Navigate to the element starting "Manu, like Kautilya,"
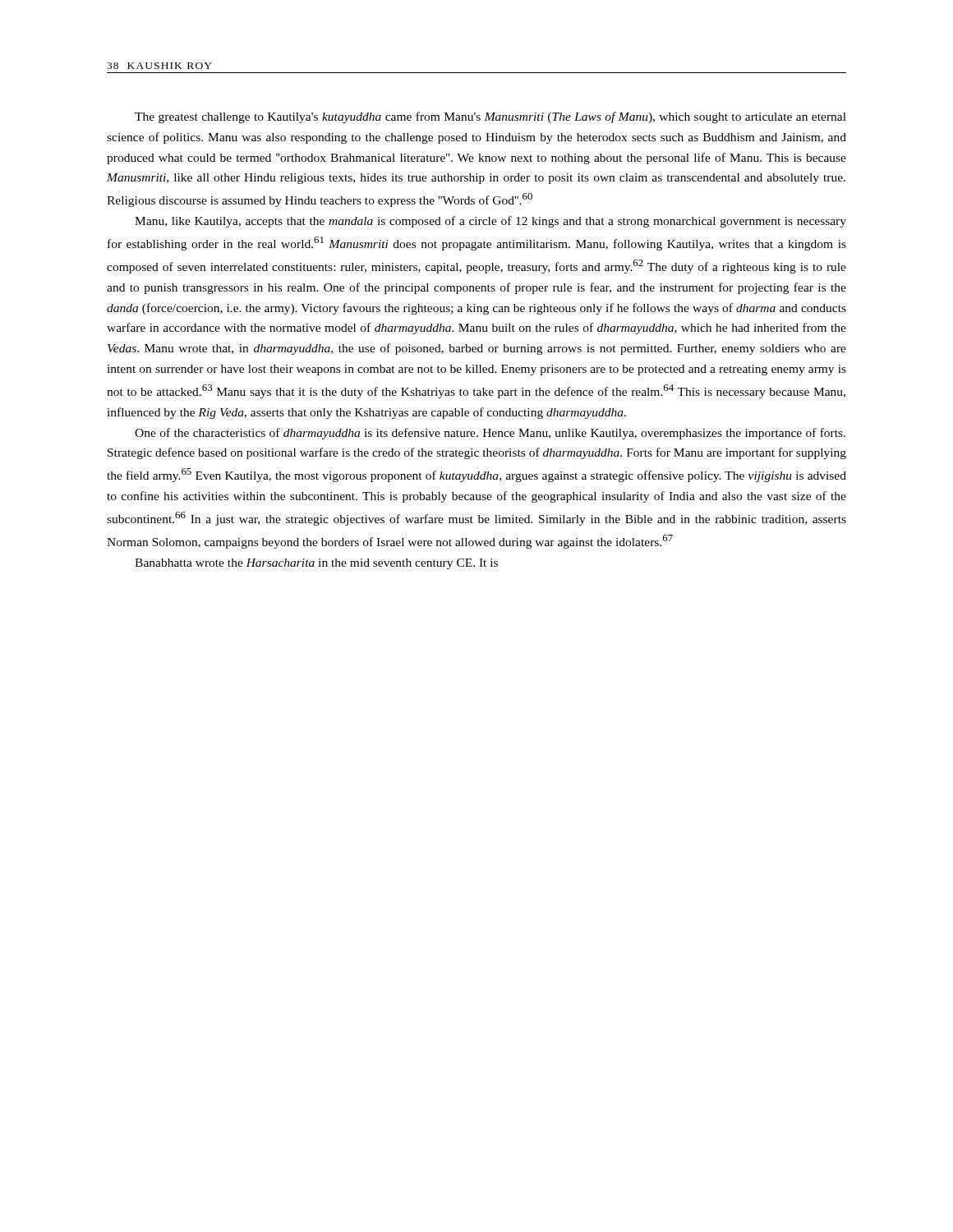This screenshot has height=1232, width=953. tap(476, 316)
